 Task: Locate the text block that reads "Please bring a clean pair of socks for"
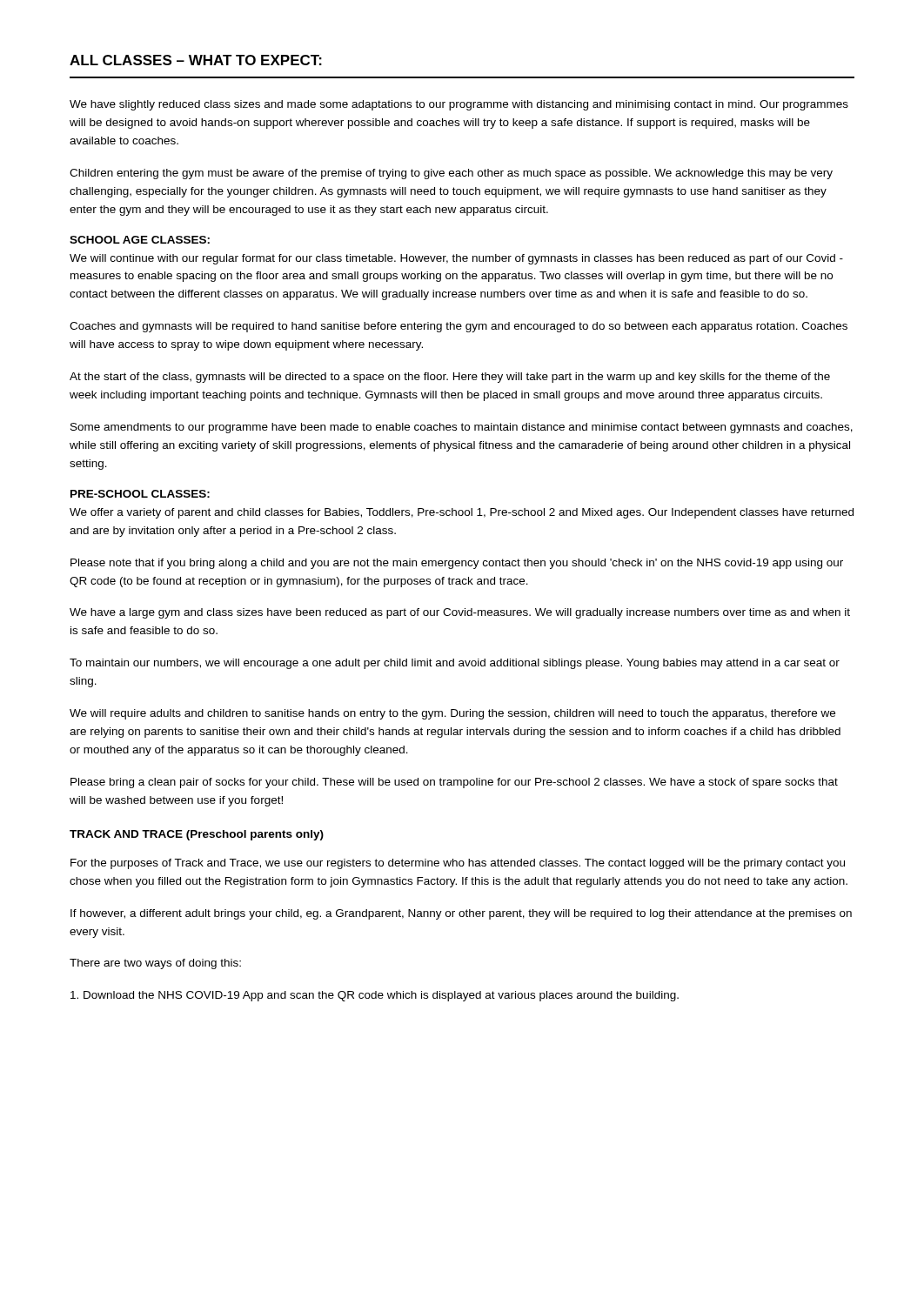[454, 791]
